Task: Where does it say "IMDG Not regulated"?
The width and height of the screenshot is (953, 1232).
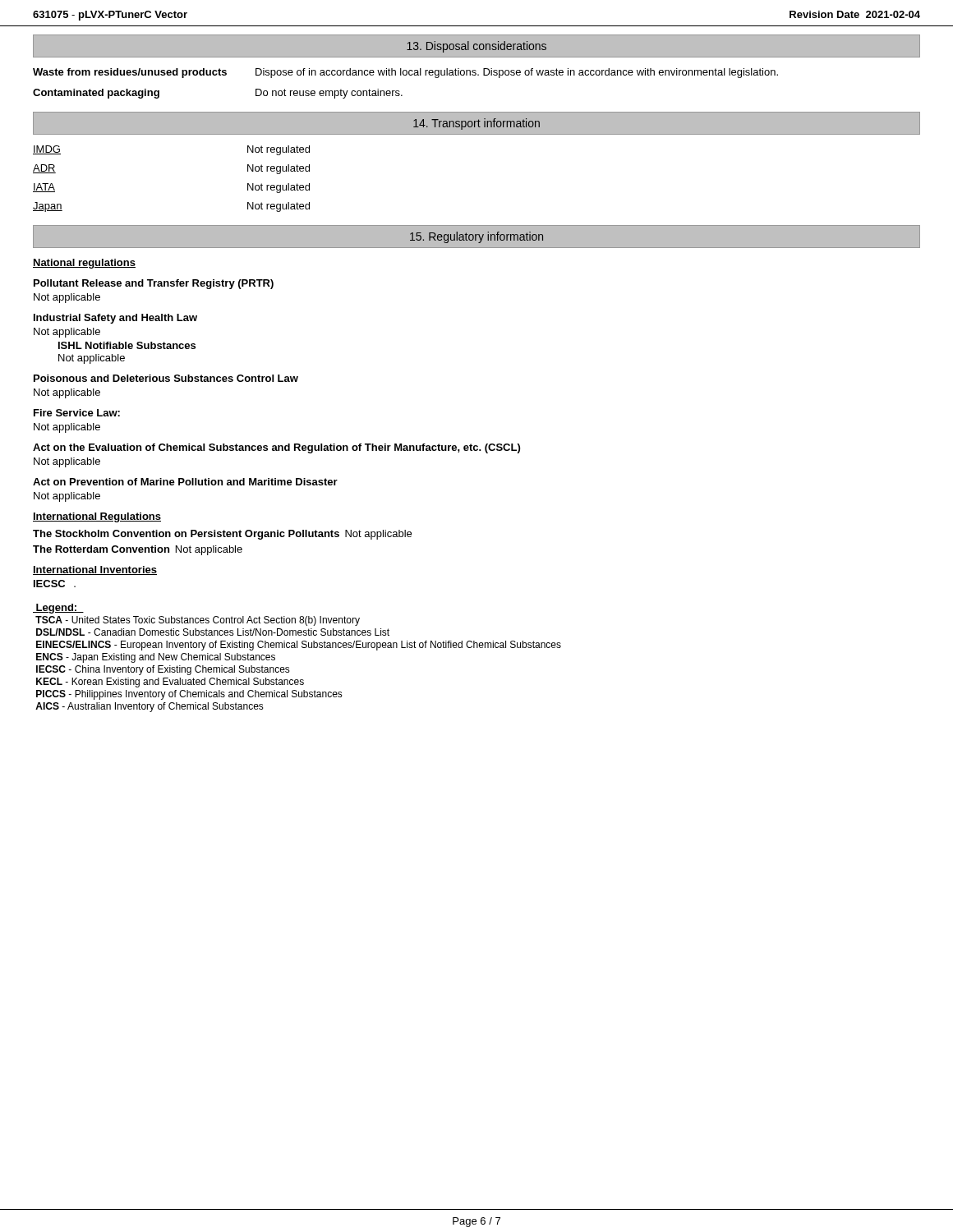Action: point(46,150)
